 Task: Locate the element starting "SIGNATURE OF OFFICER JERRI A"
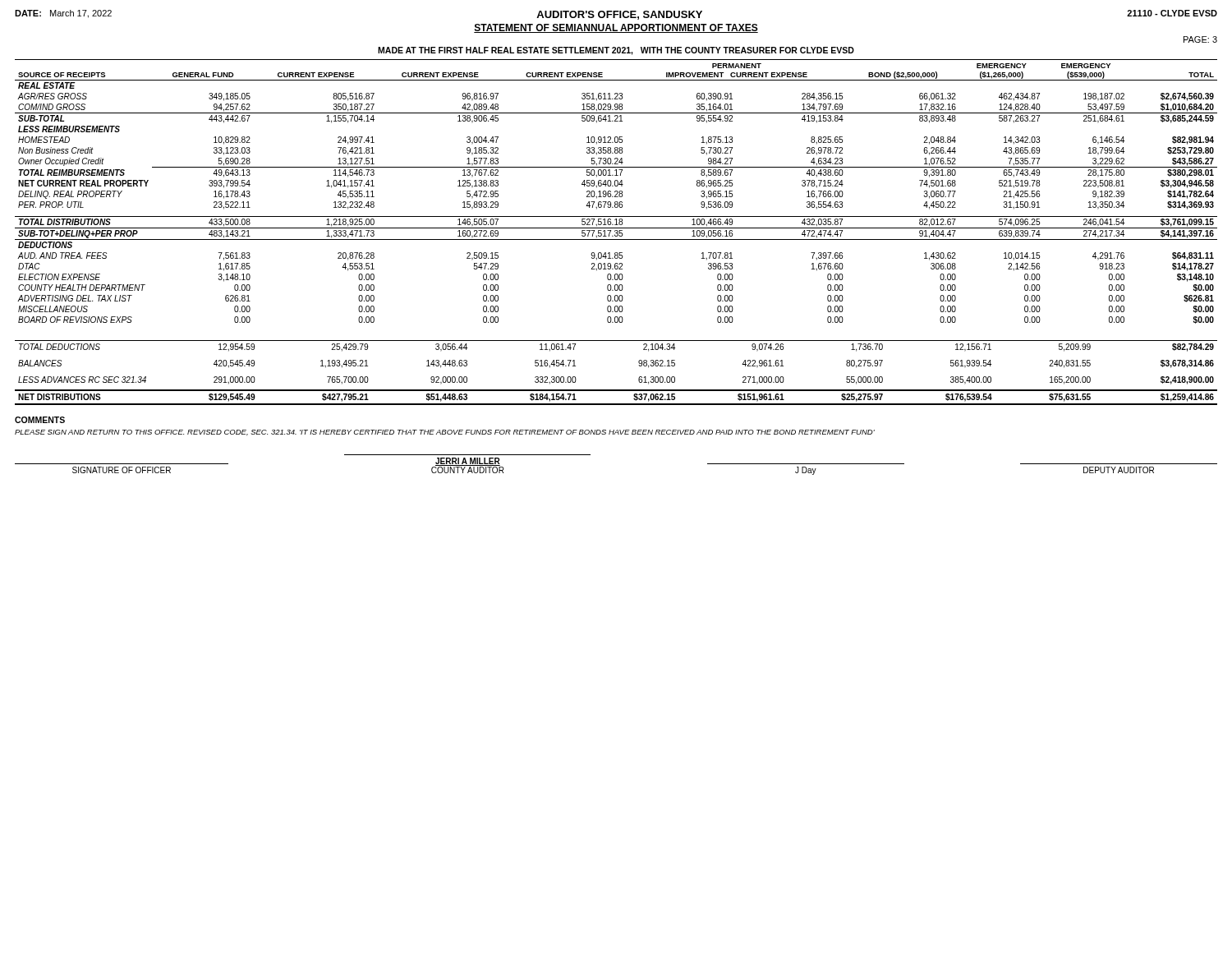(x=123, y=467)
